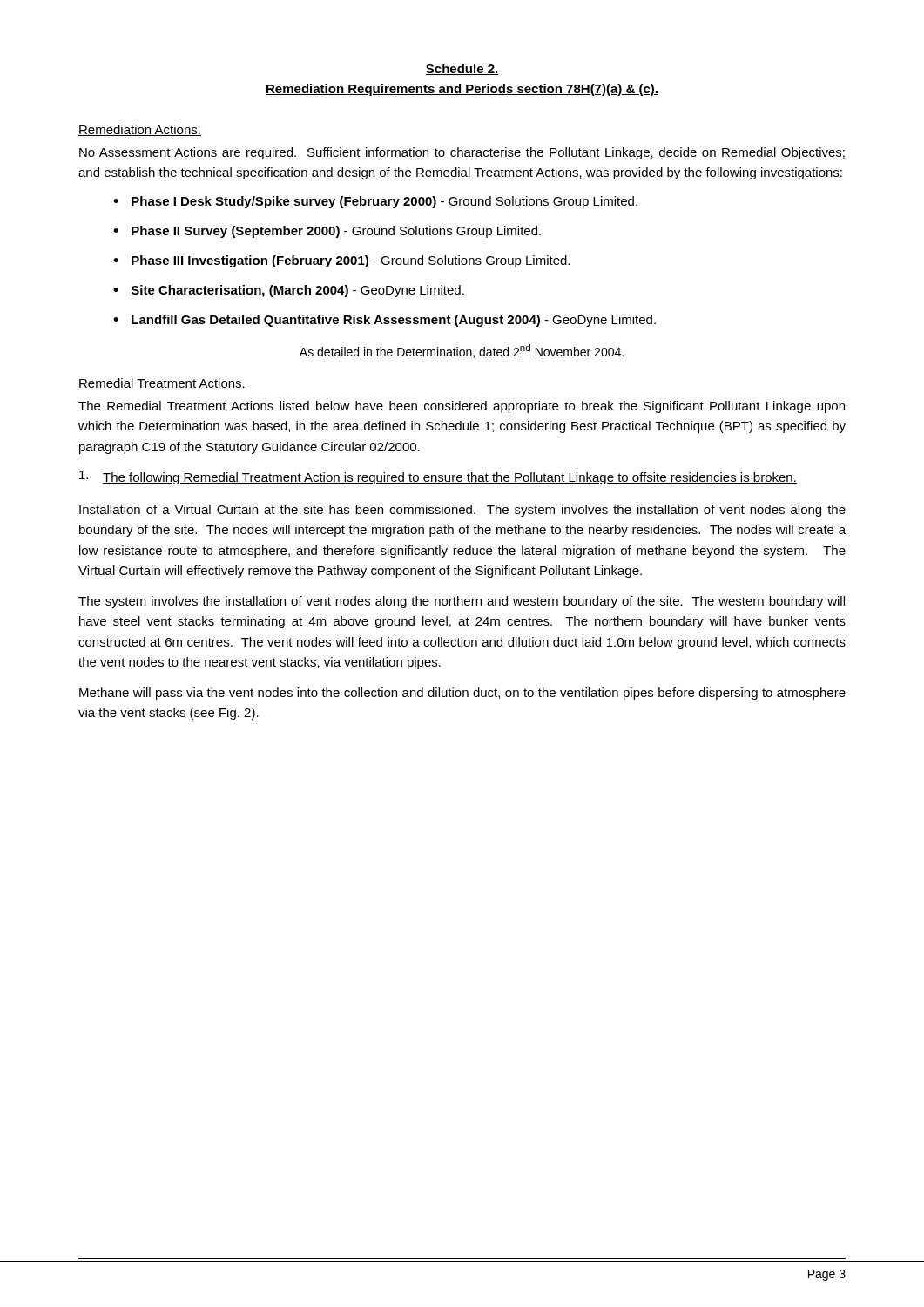The width and height of the screenshot is (924, 1307).
Task: Navigate to the passage starting "Landfill Gas Detailed"
Action: coord(394,319)
